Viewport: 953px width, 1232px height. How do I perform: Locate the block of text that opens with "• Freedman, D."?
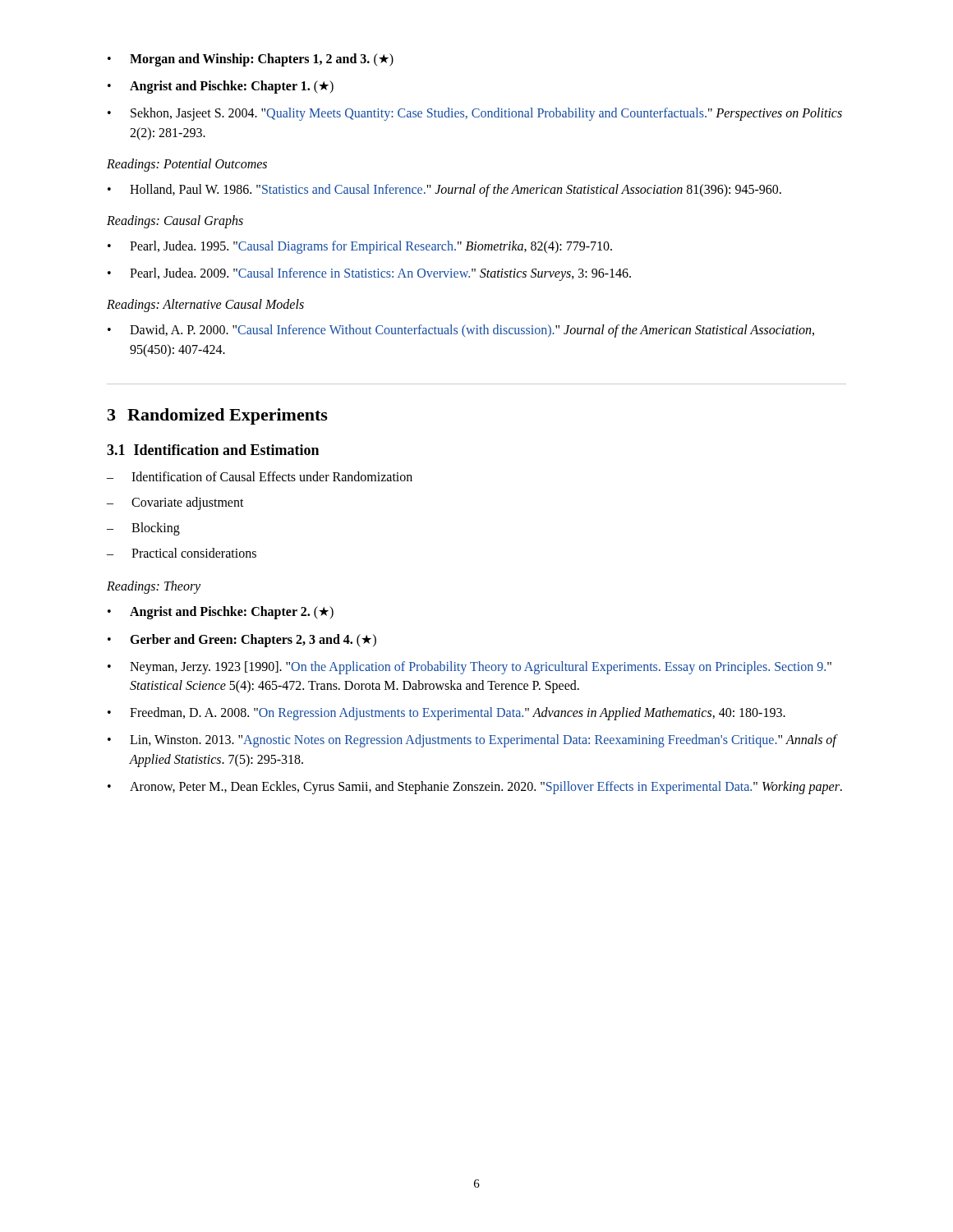(x=446, y=713)
